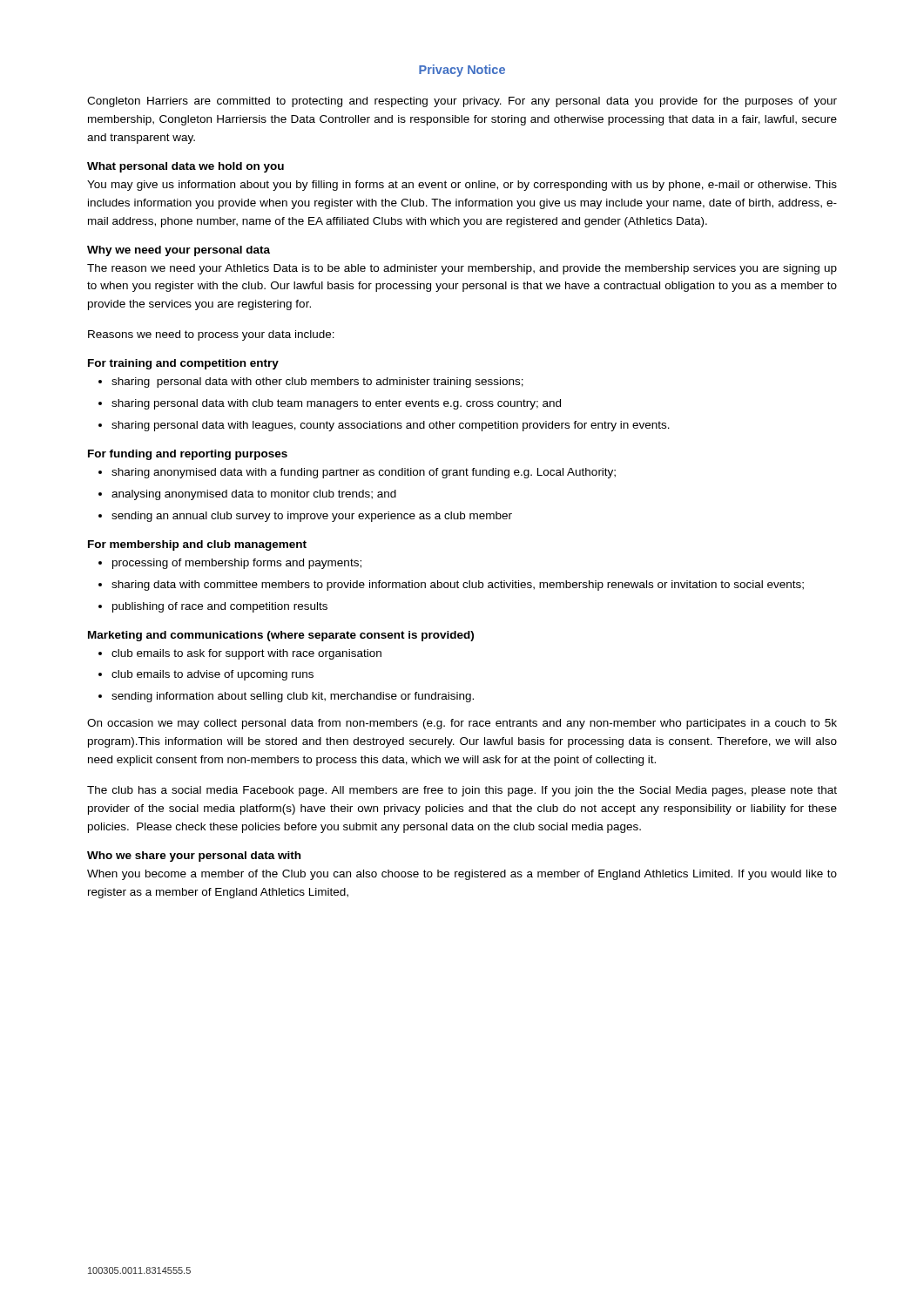Select the passage starting "Congleton Harriers are"

pyautogui.click(x=462, y=119)
